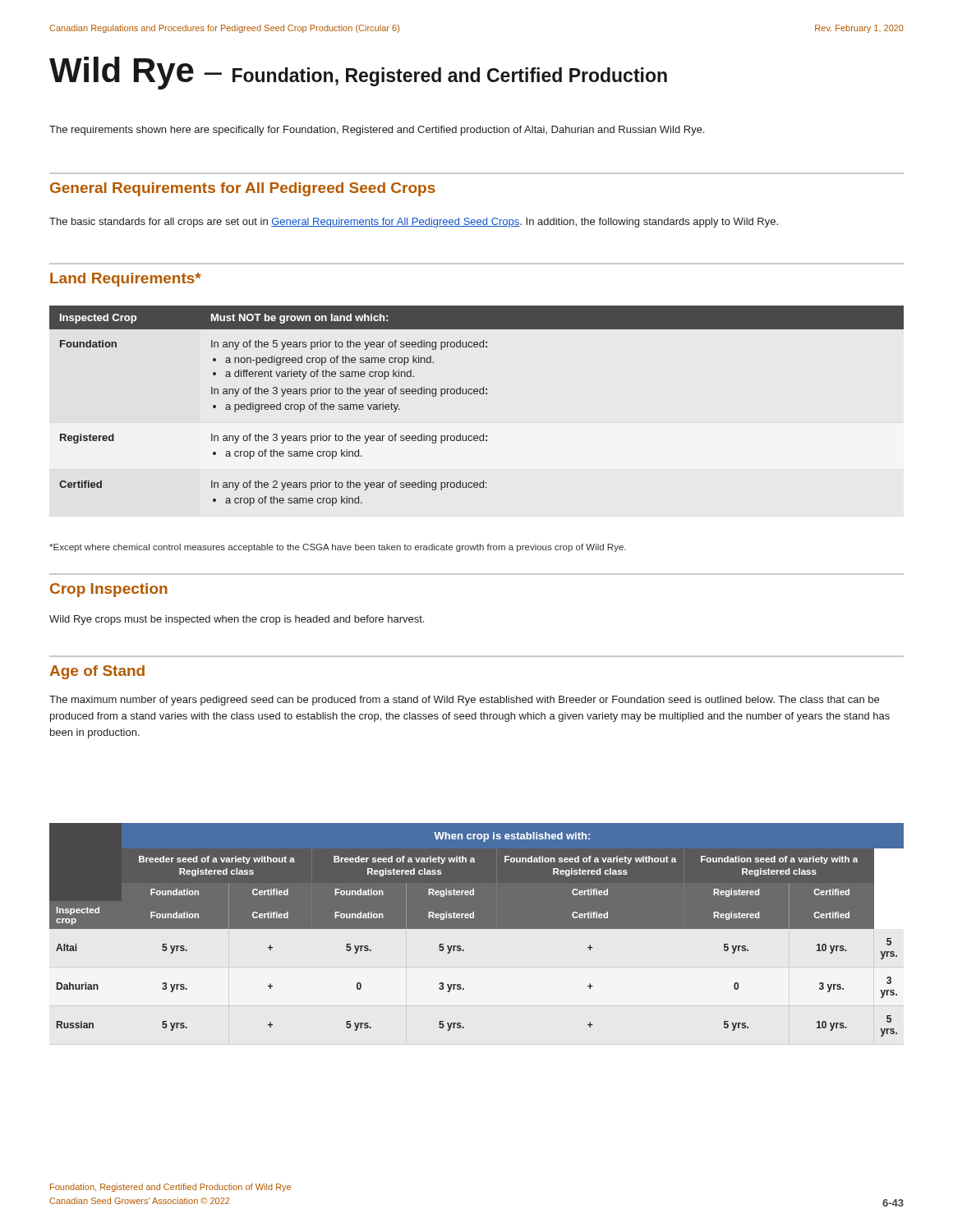Locate the footnote that reads "Except where chemical control measures acceptable"

(x=338, y=547)
